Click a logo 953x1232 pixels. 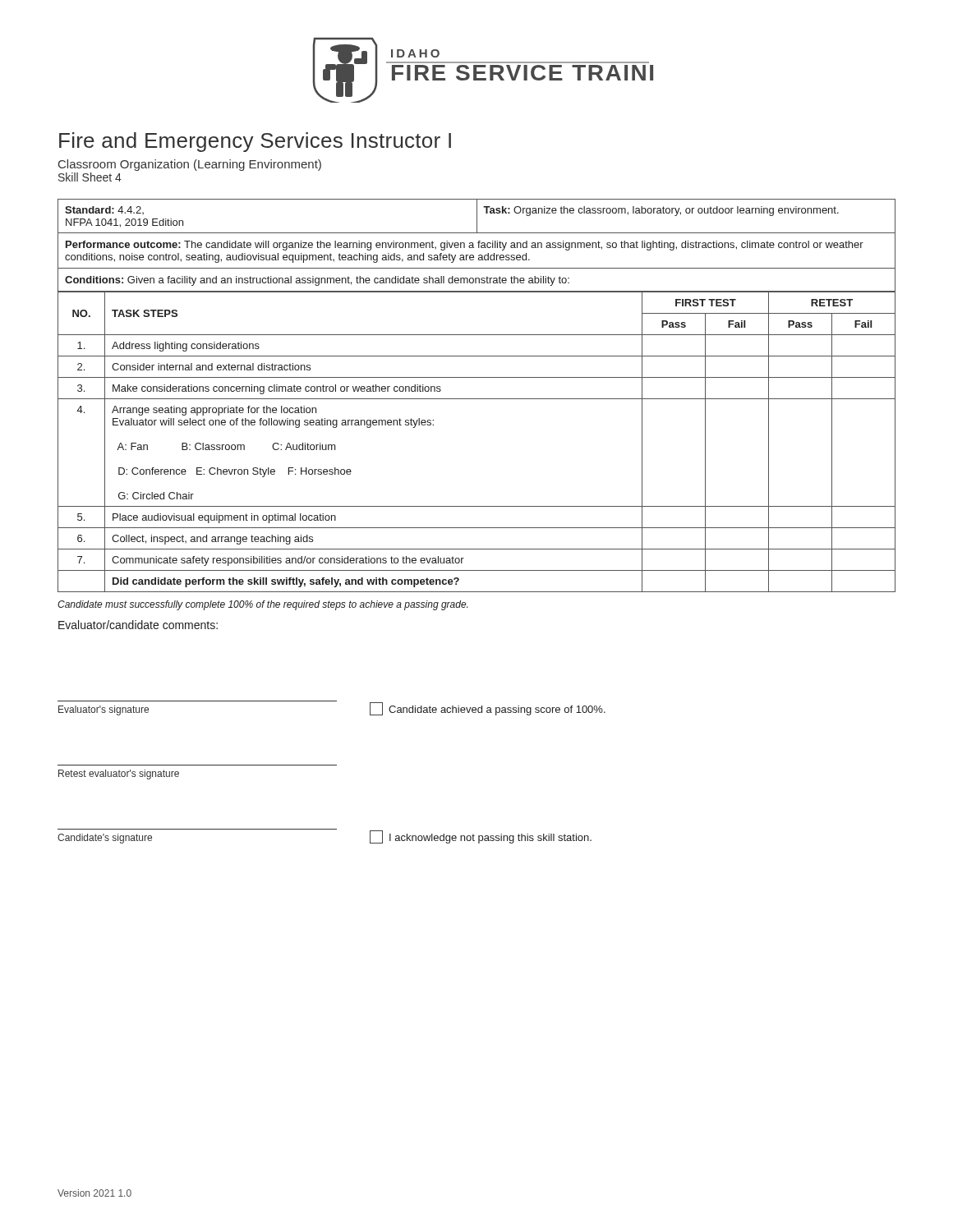(476, 69)
